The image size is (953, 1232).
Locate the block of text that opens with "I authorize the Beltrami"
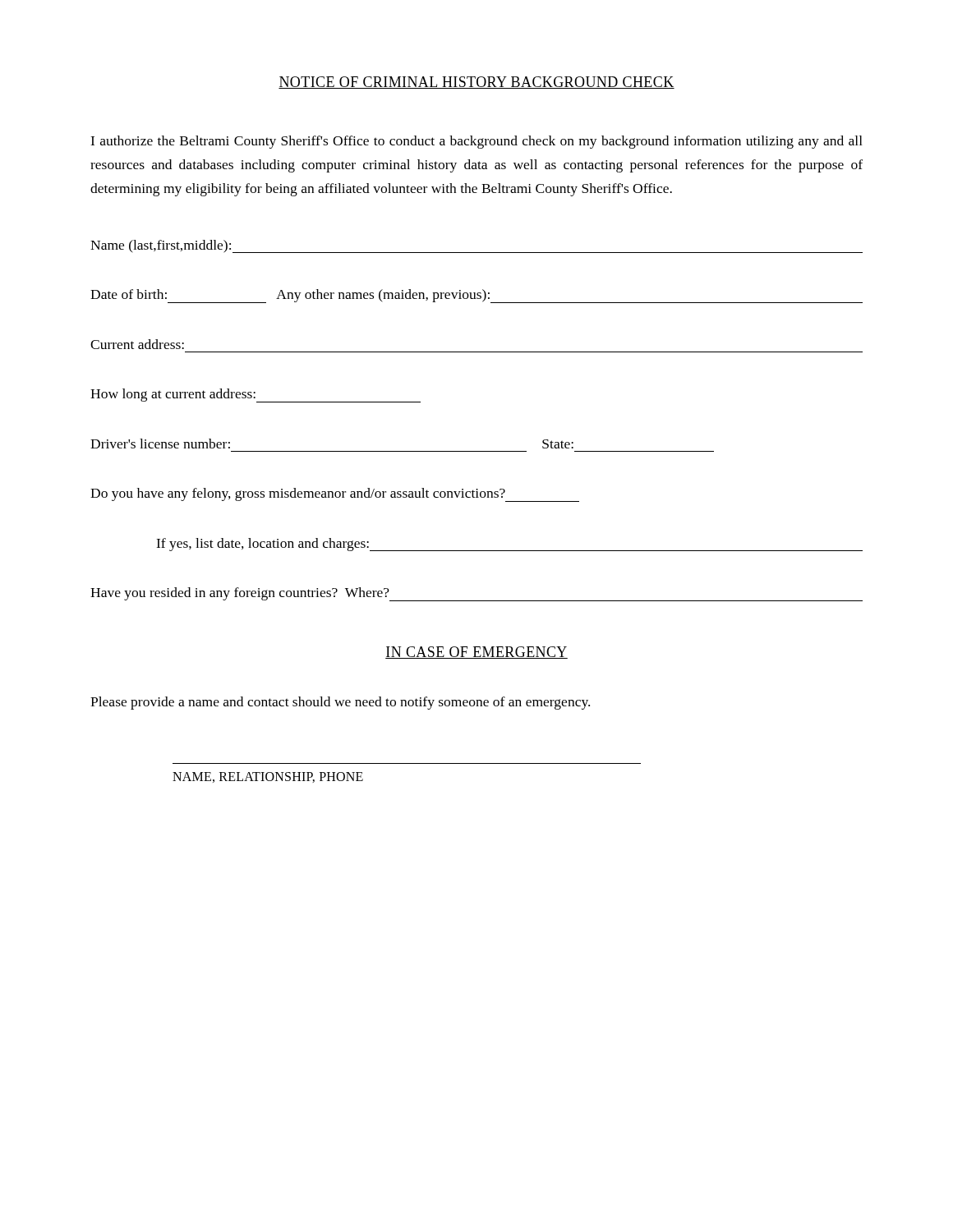coord(476,164)
